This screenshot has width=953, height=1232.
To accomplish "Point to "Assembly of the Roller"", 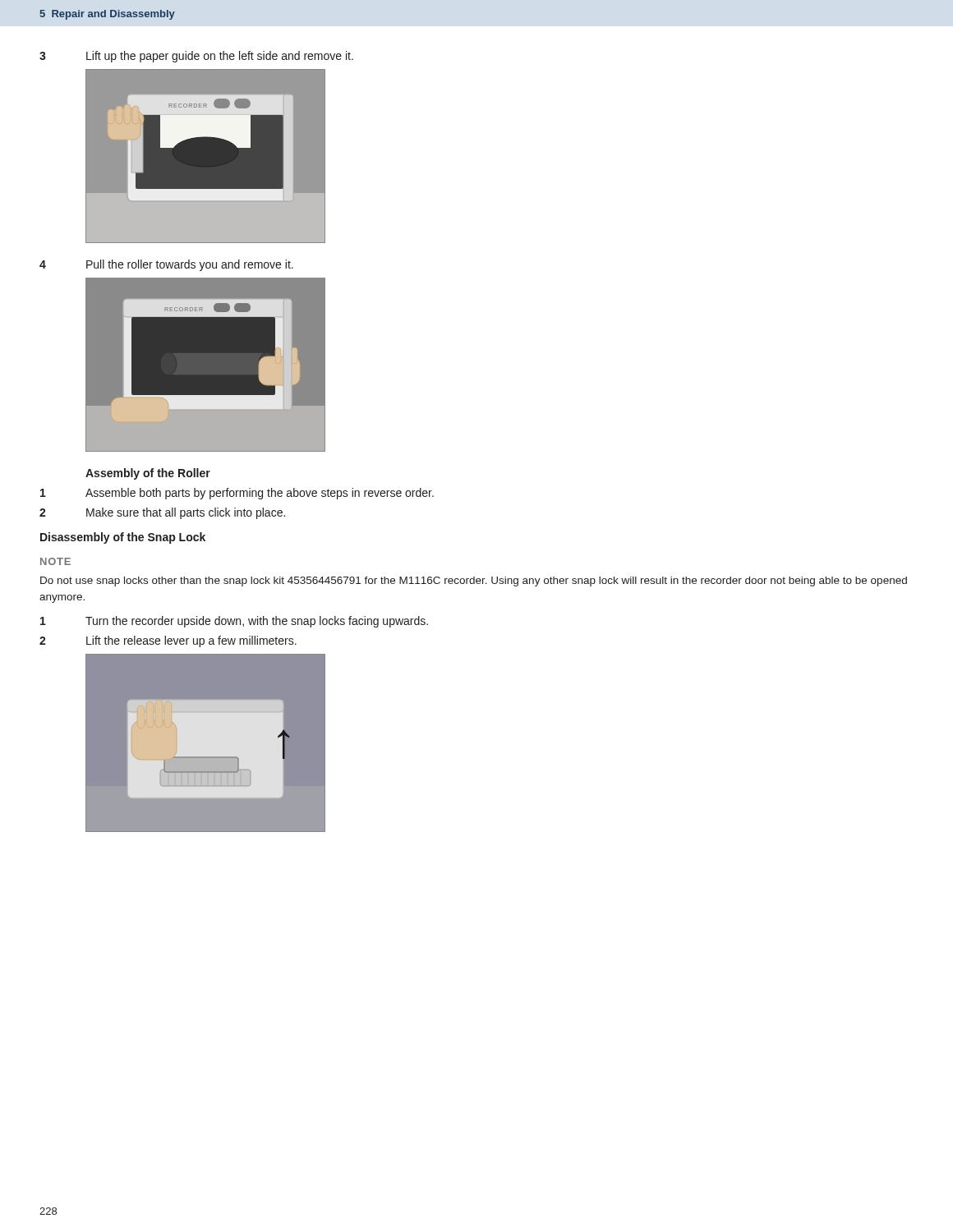I will [x=148, y=473].
